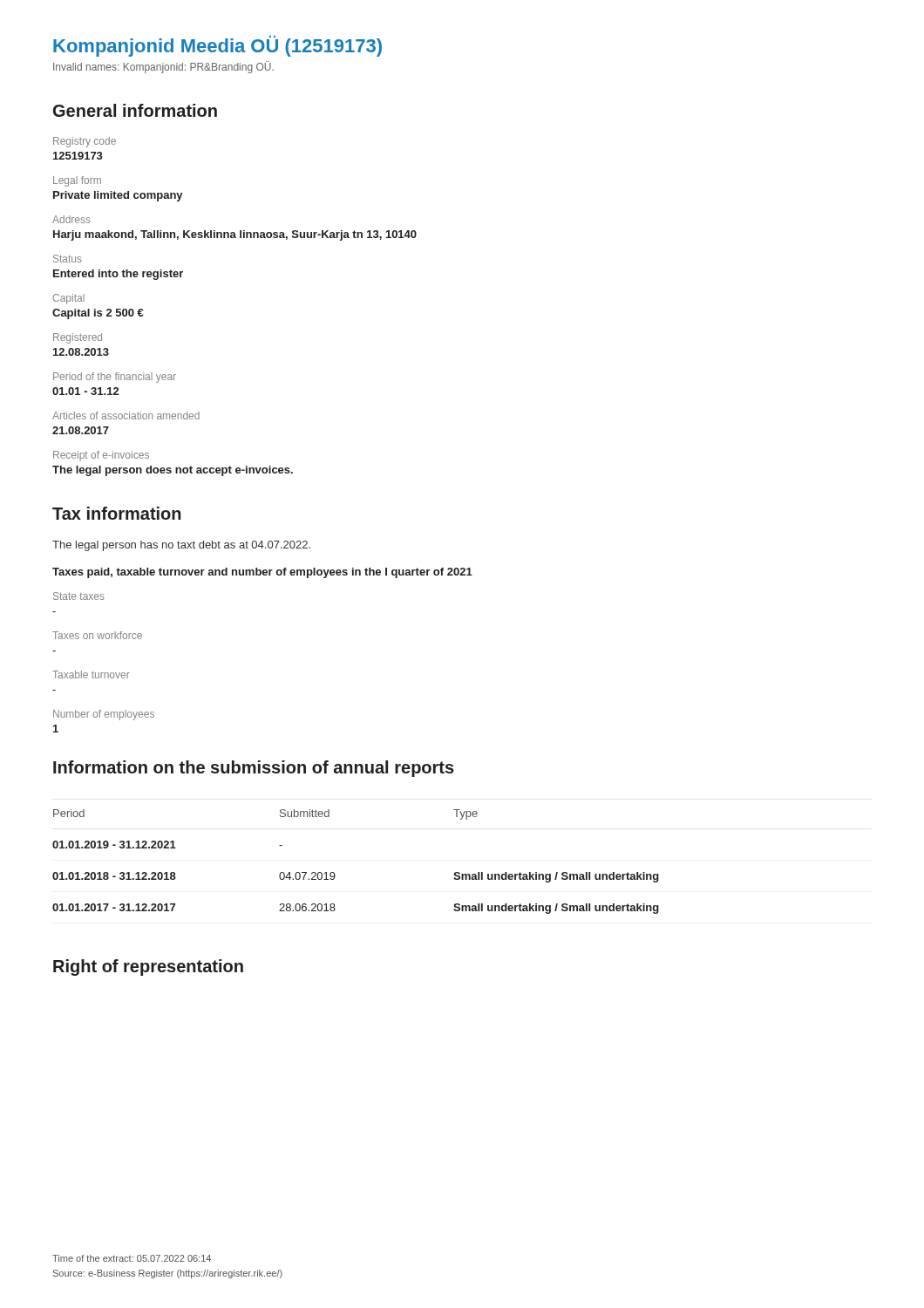Screen dimensions: 1308x924
Task: Find the title that reads "Kompanjonid Meedia OÜ (12519173)"
Action: pos(218,46)
